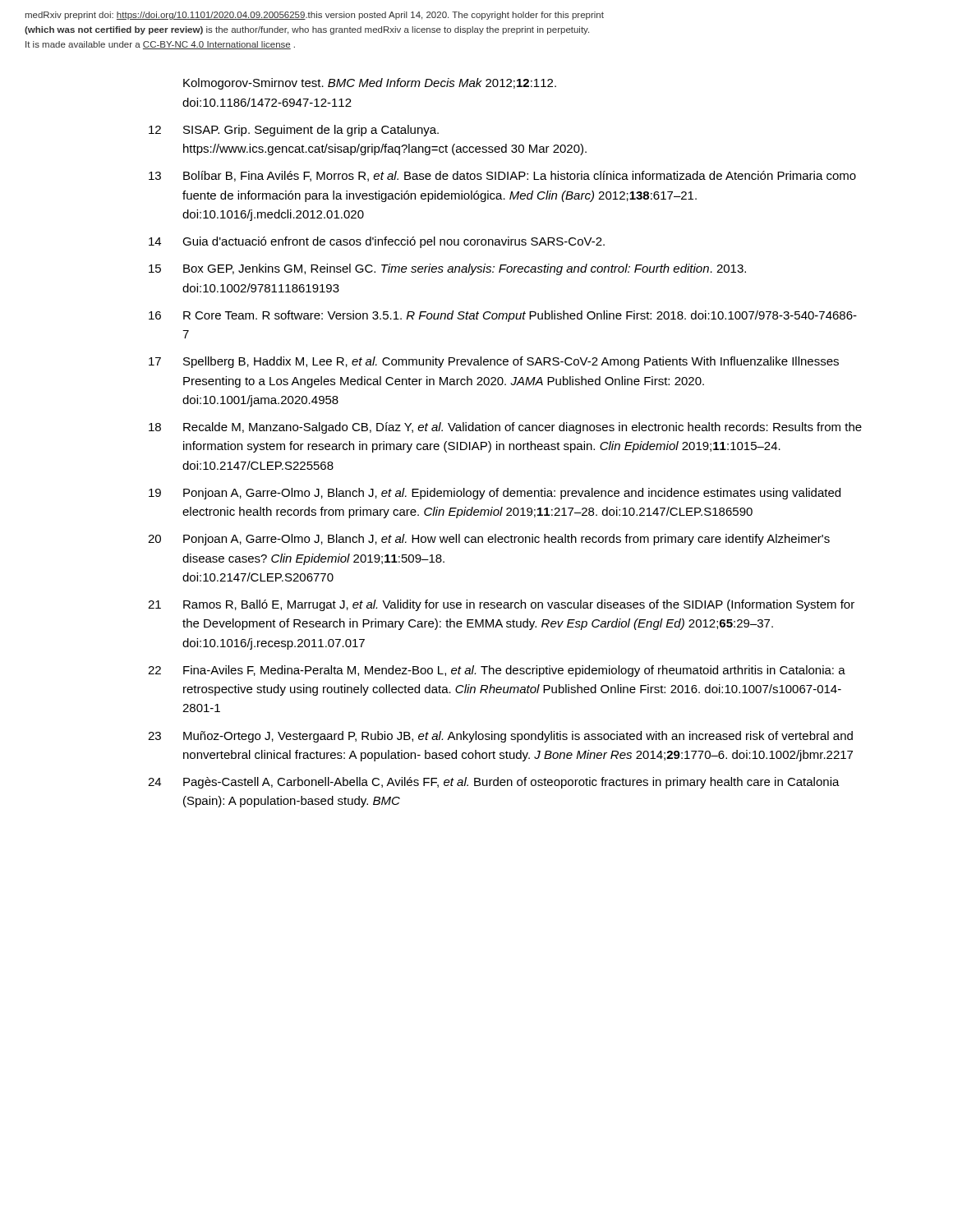This screenshot has width=953, height=1232.
Task: Select the text block starting "13 Bolíbar B, Fina Avilés F, Morros"
Action: tap(505, 195)
